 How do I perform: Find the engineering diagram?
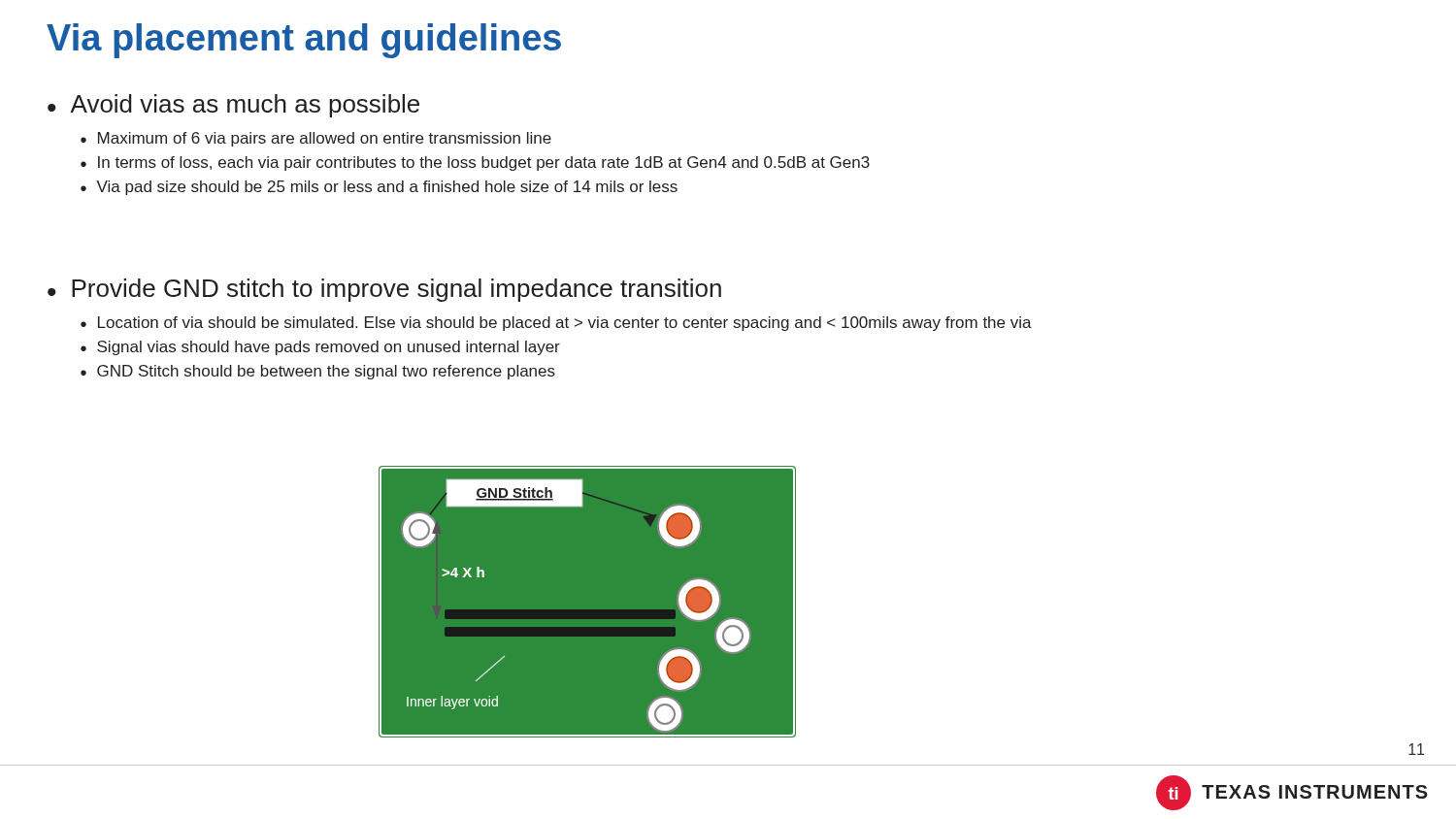coord(587,602)
